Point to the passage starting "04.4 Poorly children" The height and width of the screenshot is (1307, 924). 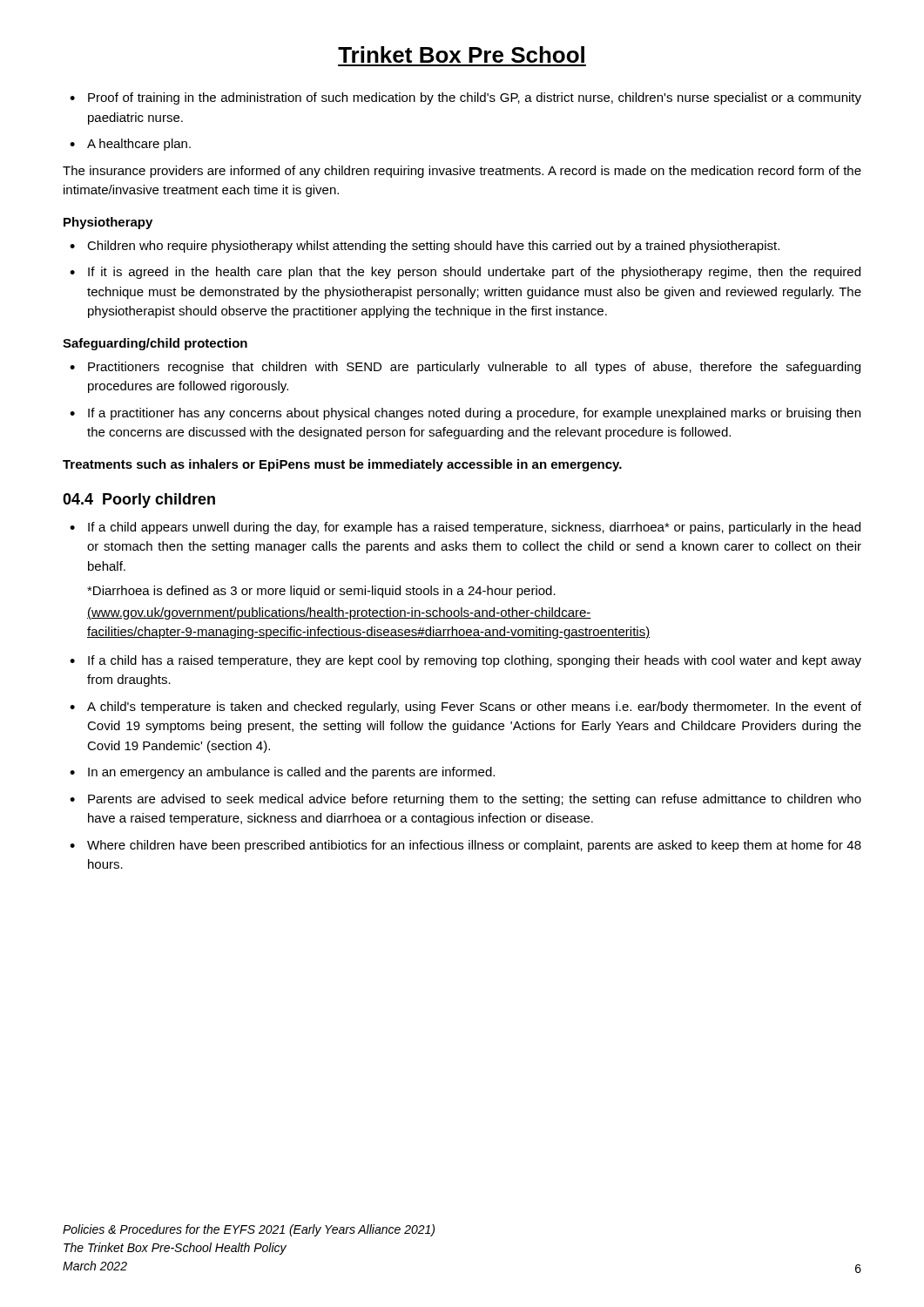coord(139,499)
